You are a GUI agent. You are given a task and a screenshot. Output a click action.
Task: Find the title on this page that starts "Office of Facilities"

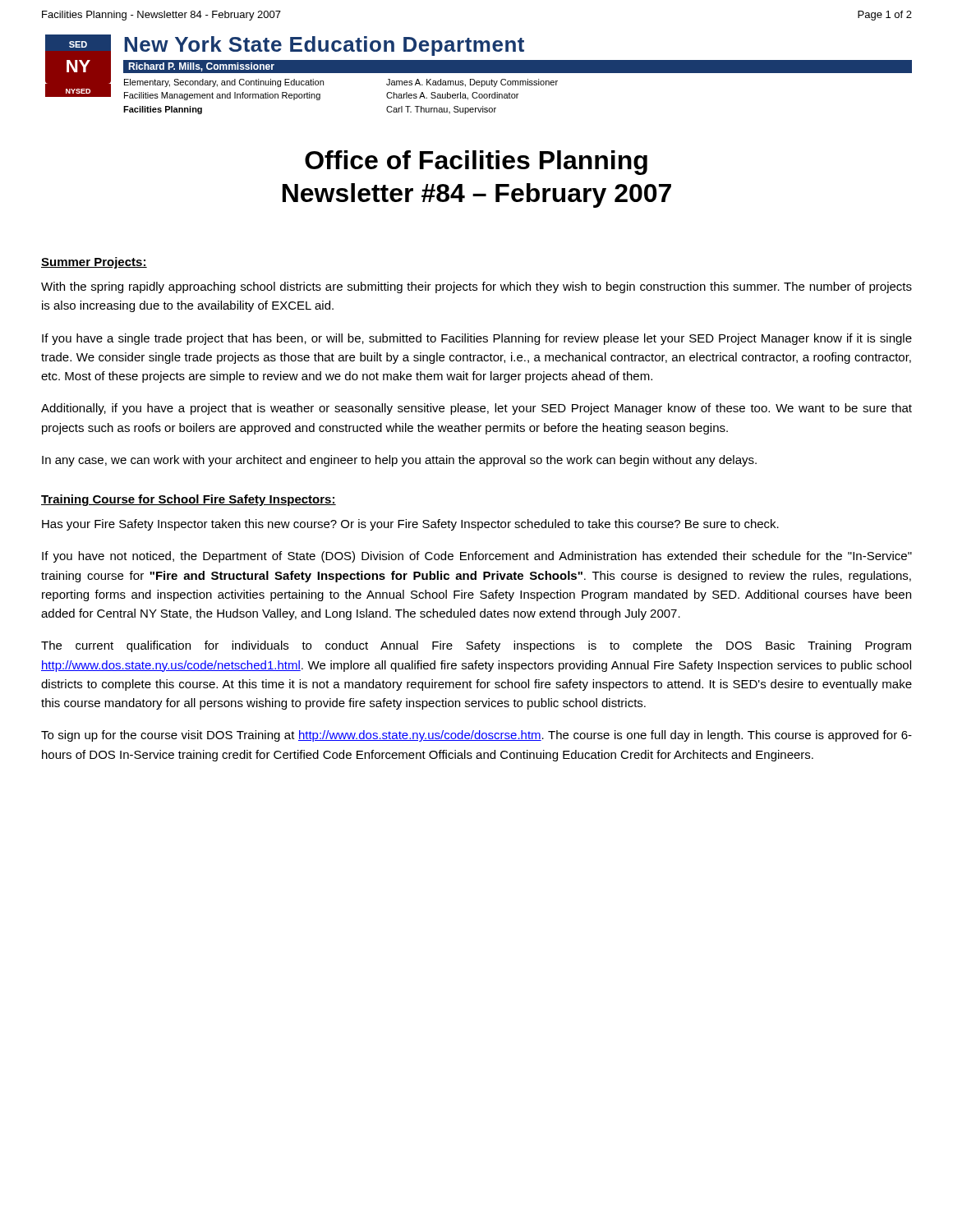(x=476, y=177)
